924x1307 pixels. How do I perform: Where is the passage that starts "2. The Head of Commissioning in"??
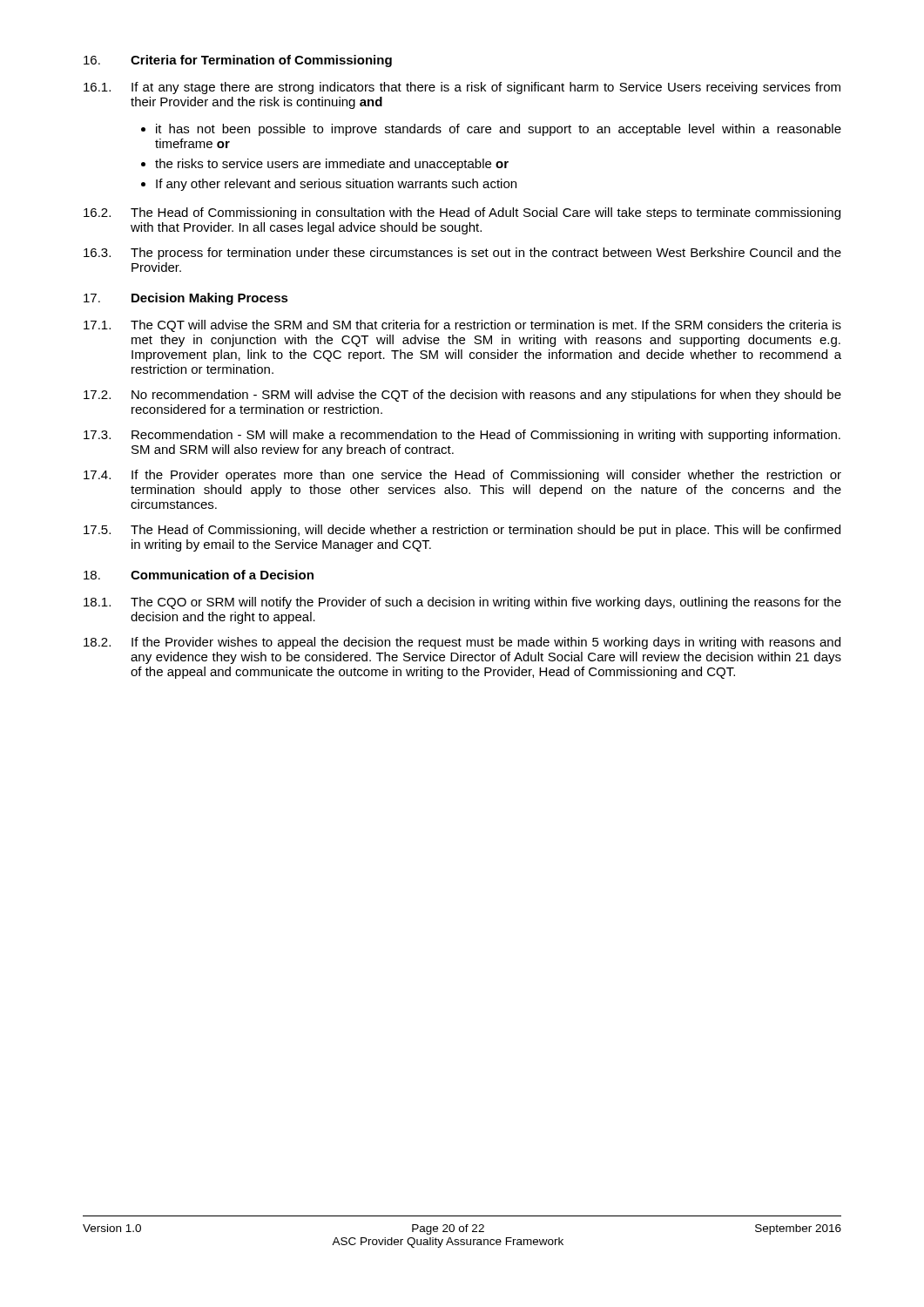pyautogui.click(x=462, y=220)
